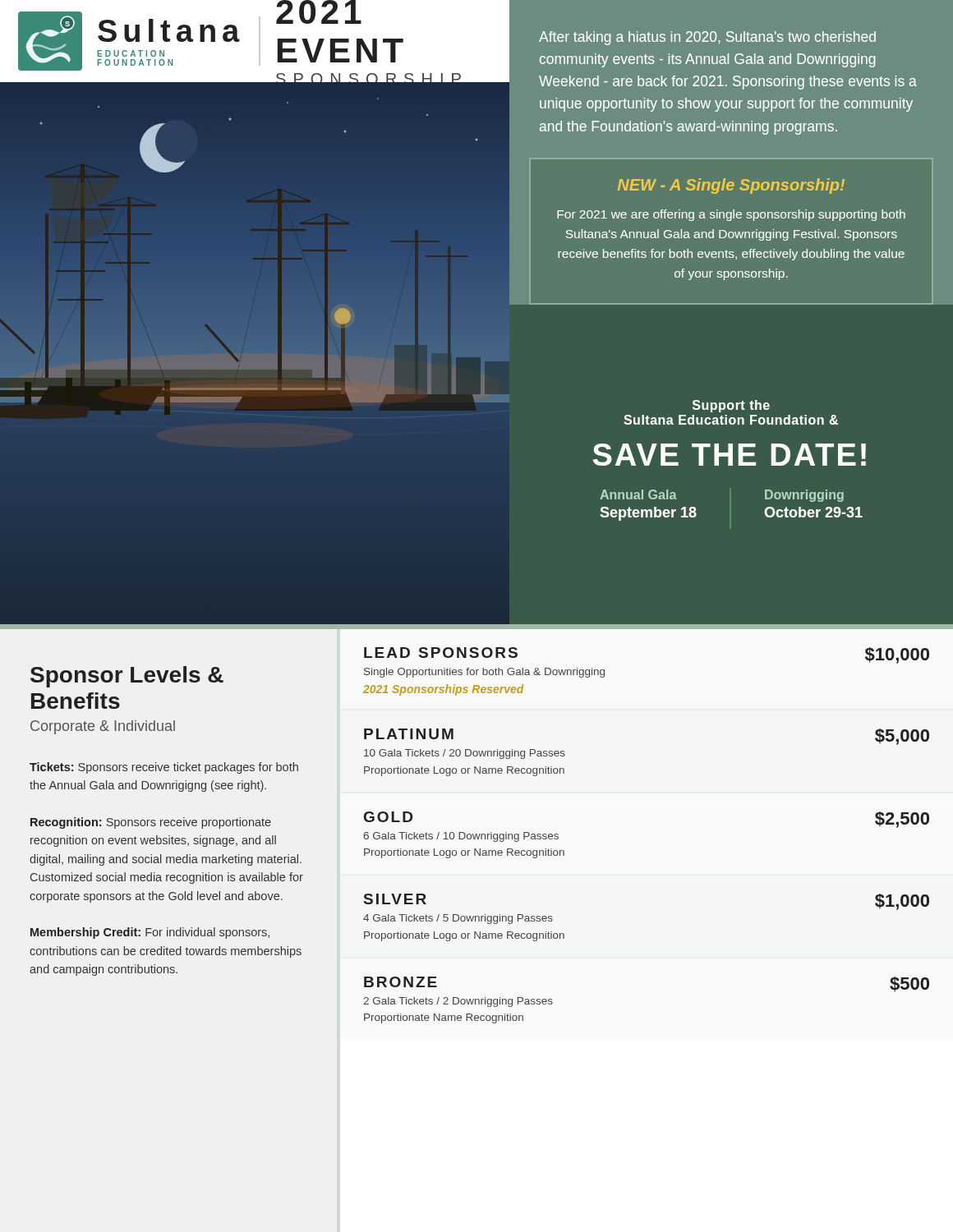Click on the passage starting "Corporate & Individual"

[103, 726]
